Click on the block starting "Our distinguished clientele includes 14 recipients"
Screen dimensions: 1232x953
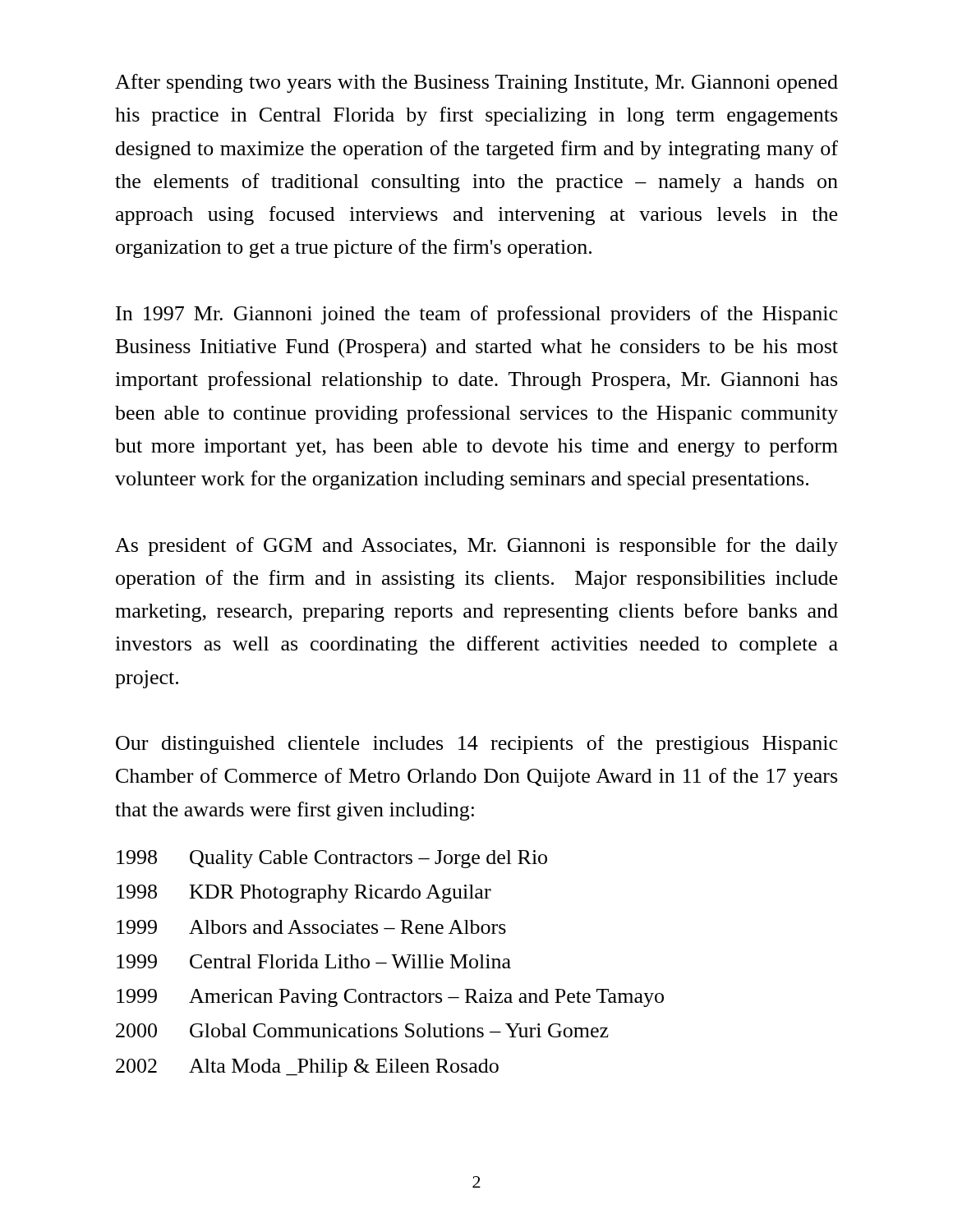476,776
